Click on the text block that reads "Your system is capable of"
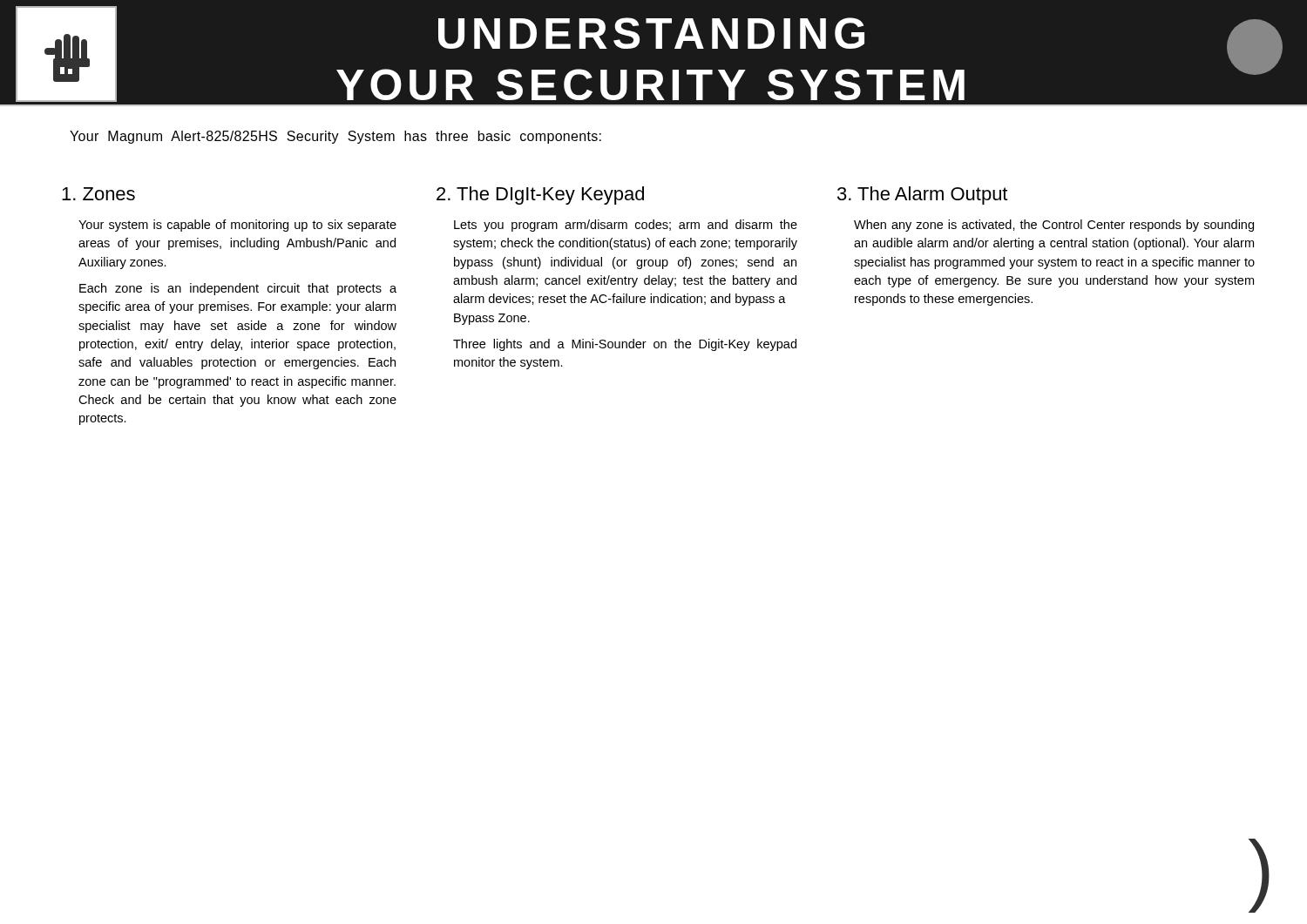Screen dimensions: 924x1307 pos(237,322)
